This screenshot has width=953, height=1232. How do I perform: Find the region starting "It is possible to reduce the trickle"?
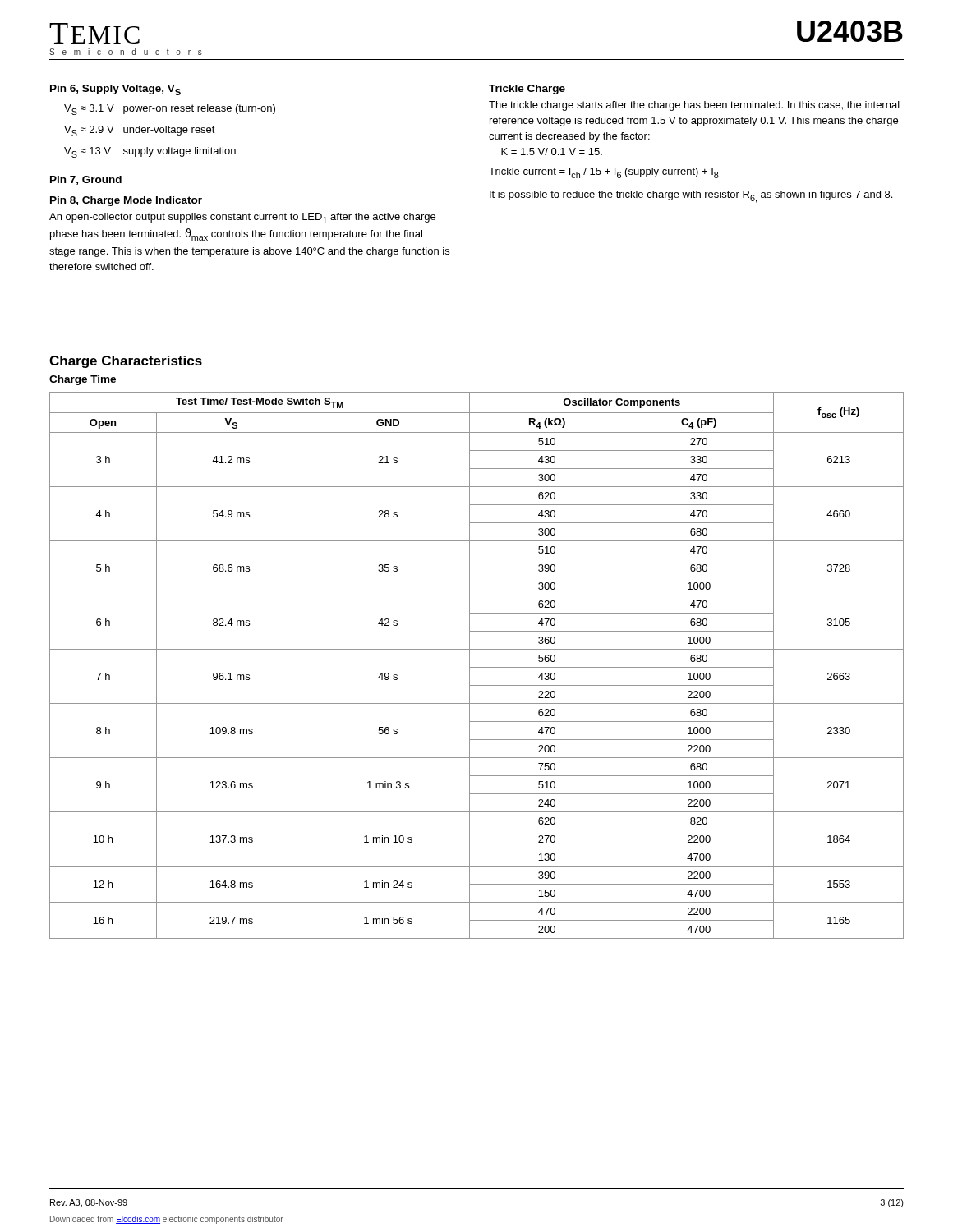tap(691, 195)
